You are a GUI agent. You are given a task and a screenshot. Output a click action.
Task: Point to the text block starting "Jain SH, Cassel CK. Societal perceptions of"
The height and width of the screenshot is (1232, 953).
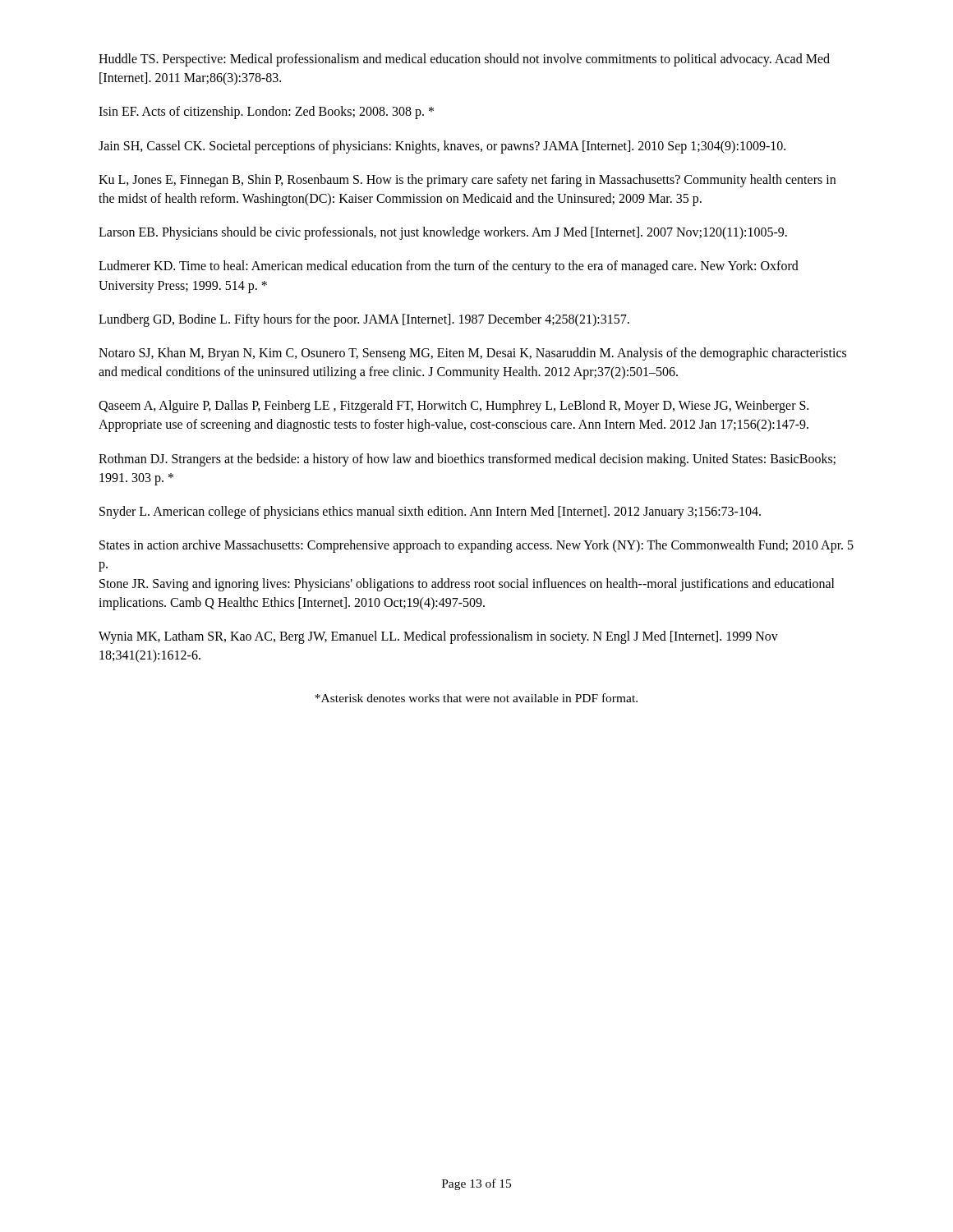442,145
